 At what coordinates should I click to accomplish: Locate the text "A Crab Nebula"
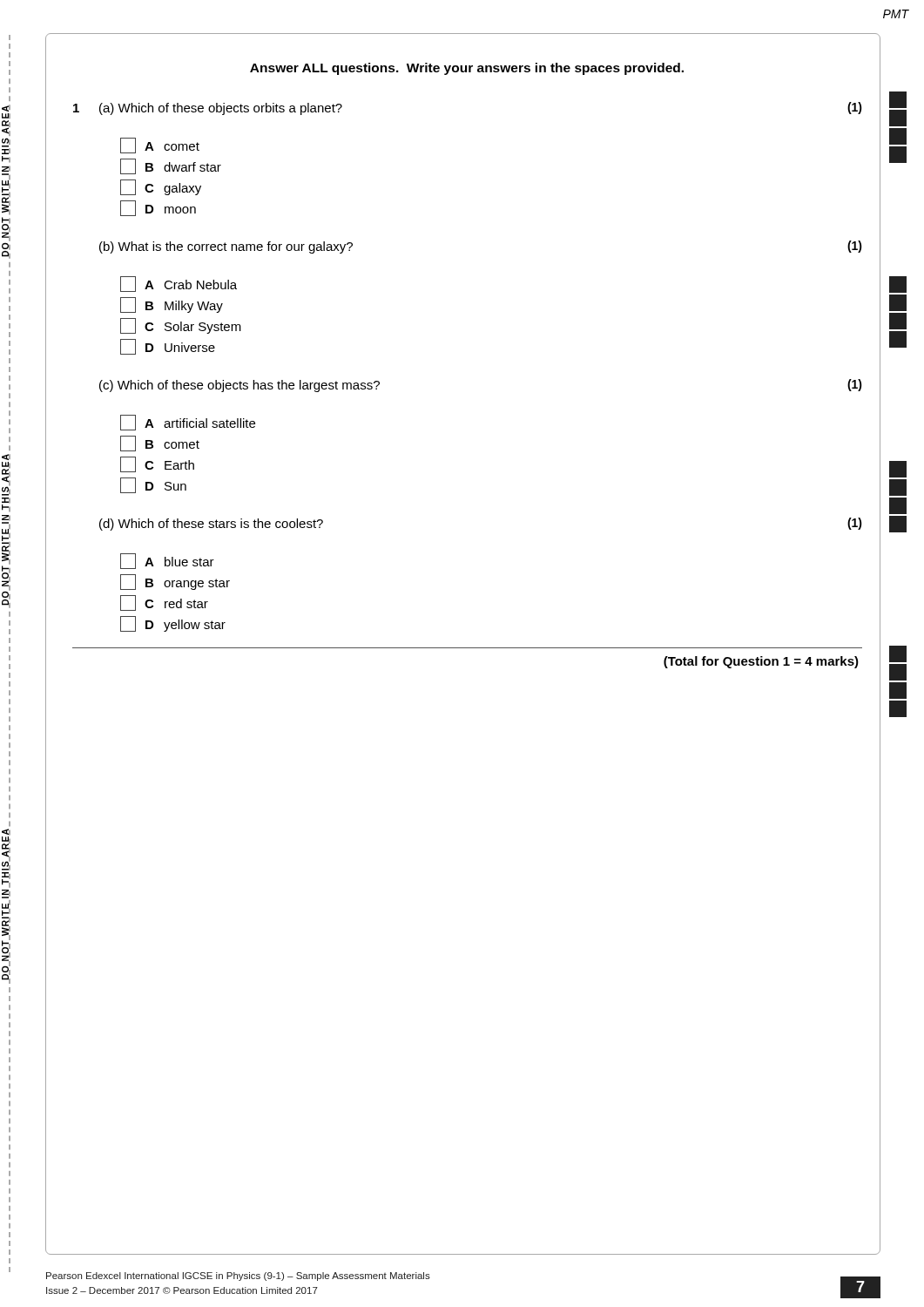click(x=179, y=284)
